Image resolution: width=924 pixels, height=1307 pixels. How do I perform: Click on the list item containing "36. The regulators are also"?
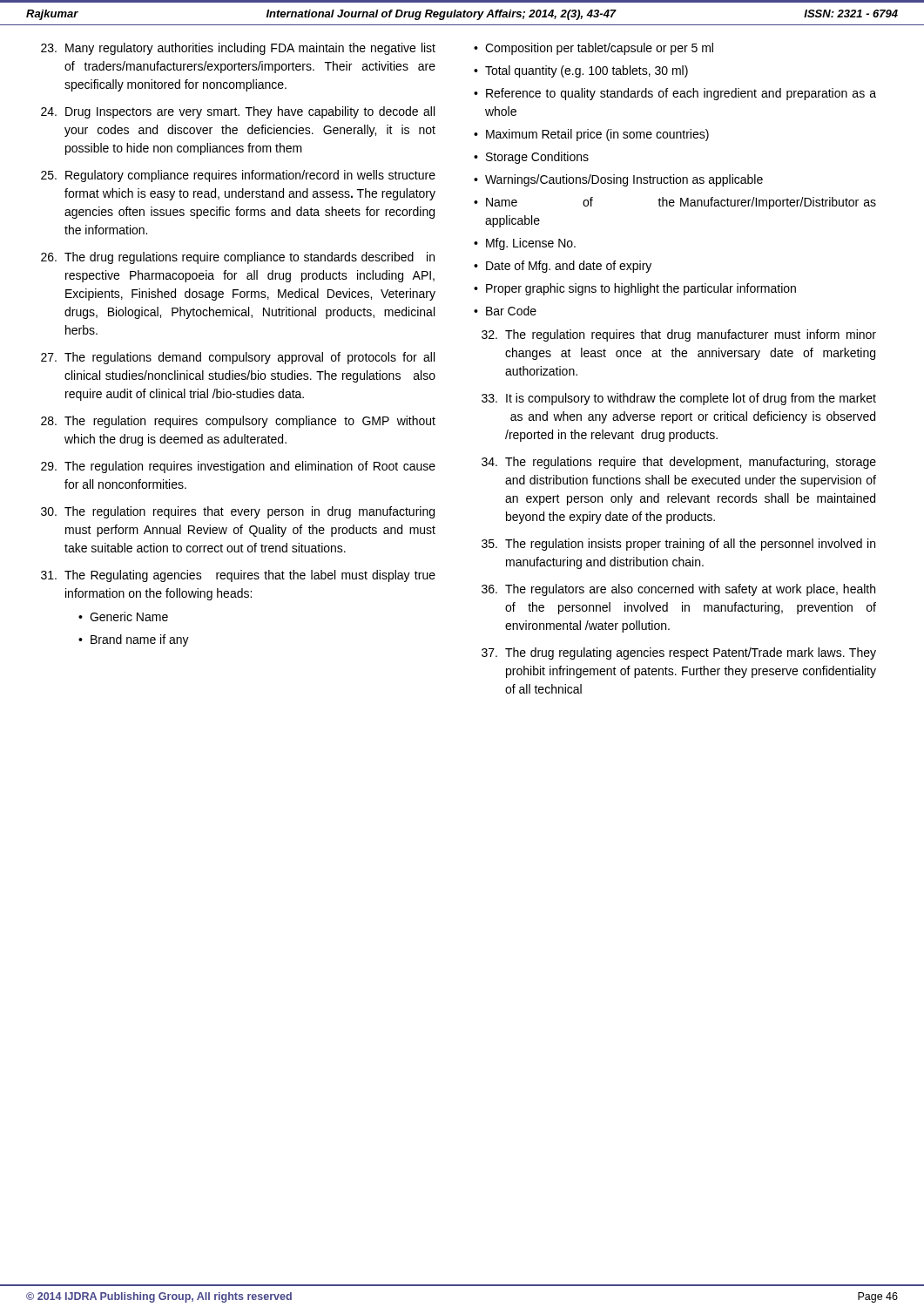point(671,608)
